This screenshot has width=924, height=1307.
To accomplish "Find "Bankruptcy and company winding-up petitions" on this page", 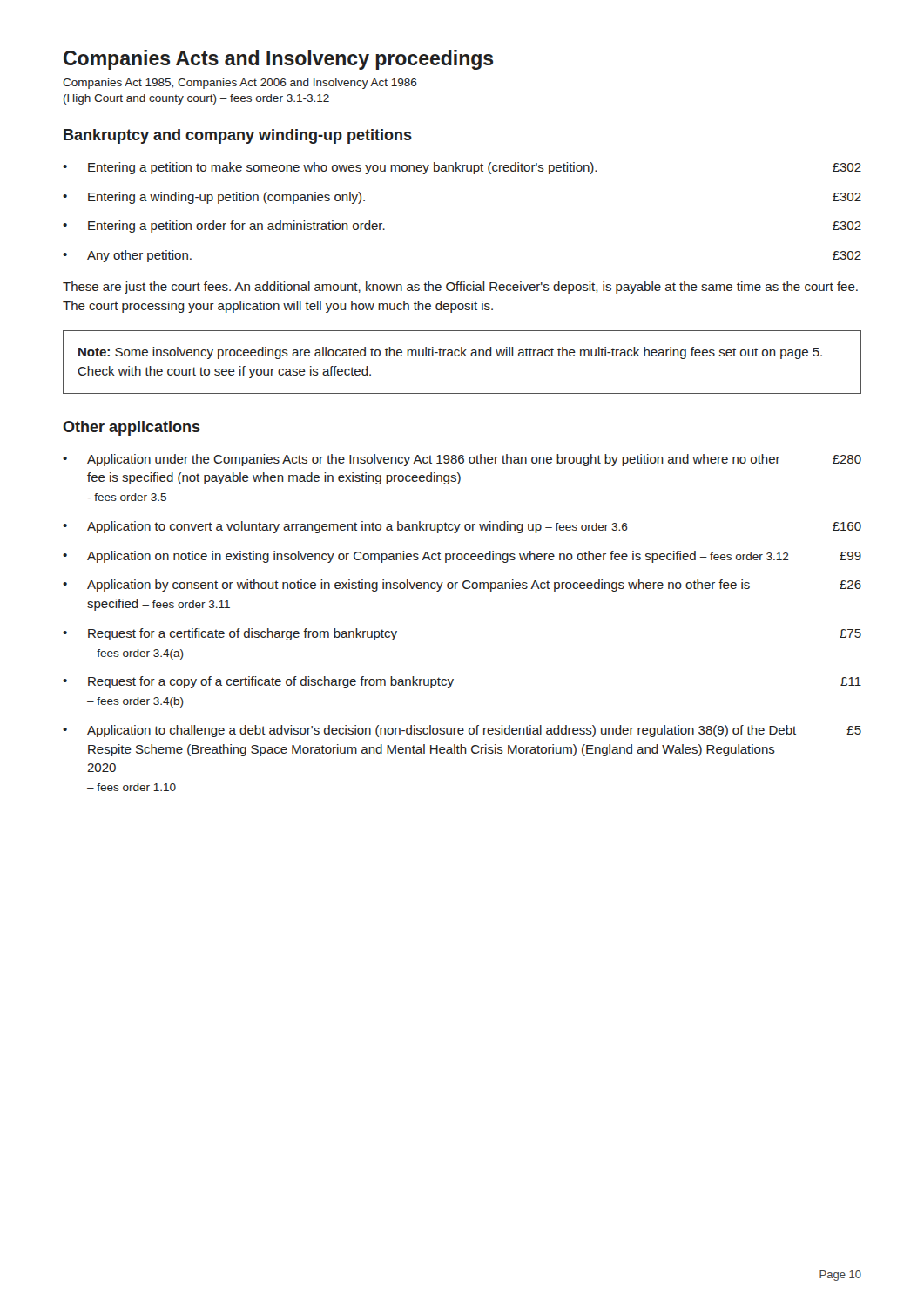I will tap(237, 136).
